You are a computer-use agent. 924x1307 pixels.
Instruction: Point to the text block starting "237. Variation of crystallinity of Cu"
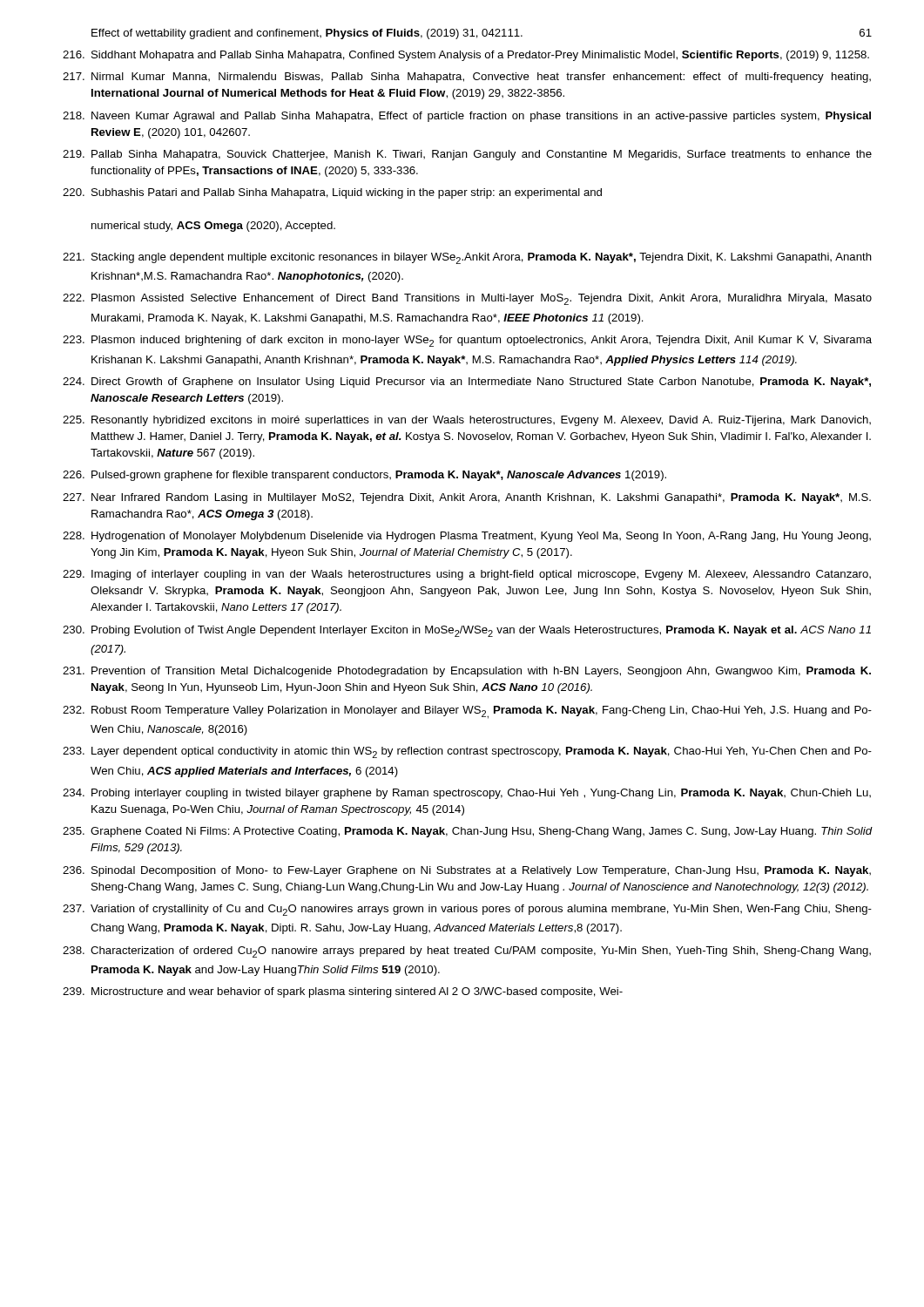click(467, 918)
